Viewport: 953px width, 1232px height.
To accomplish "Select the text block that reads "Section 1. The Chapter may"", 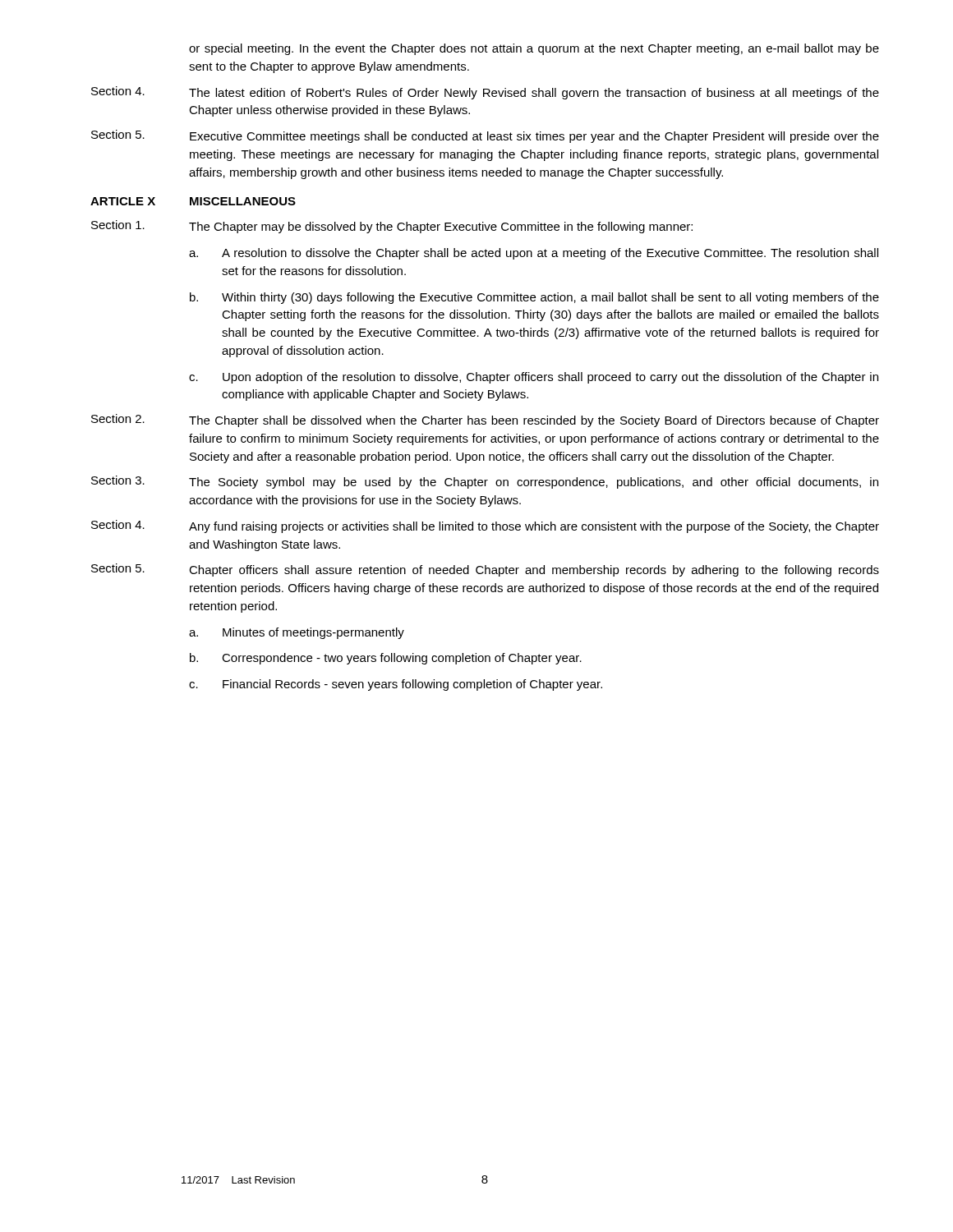I will click(485, 227).
